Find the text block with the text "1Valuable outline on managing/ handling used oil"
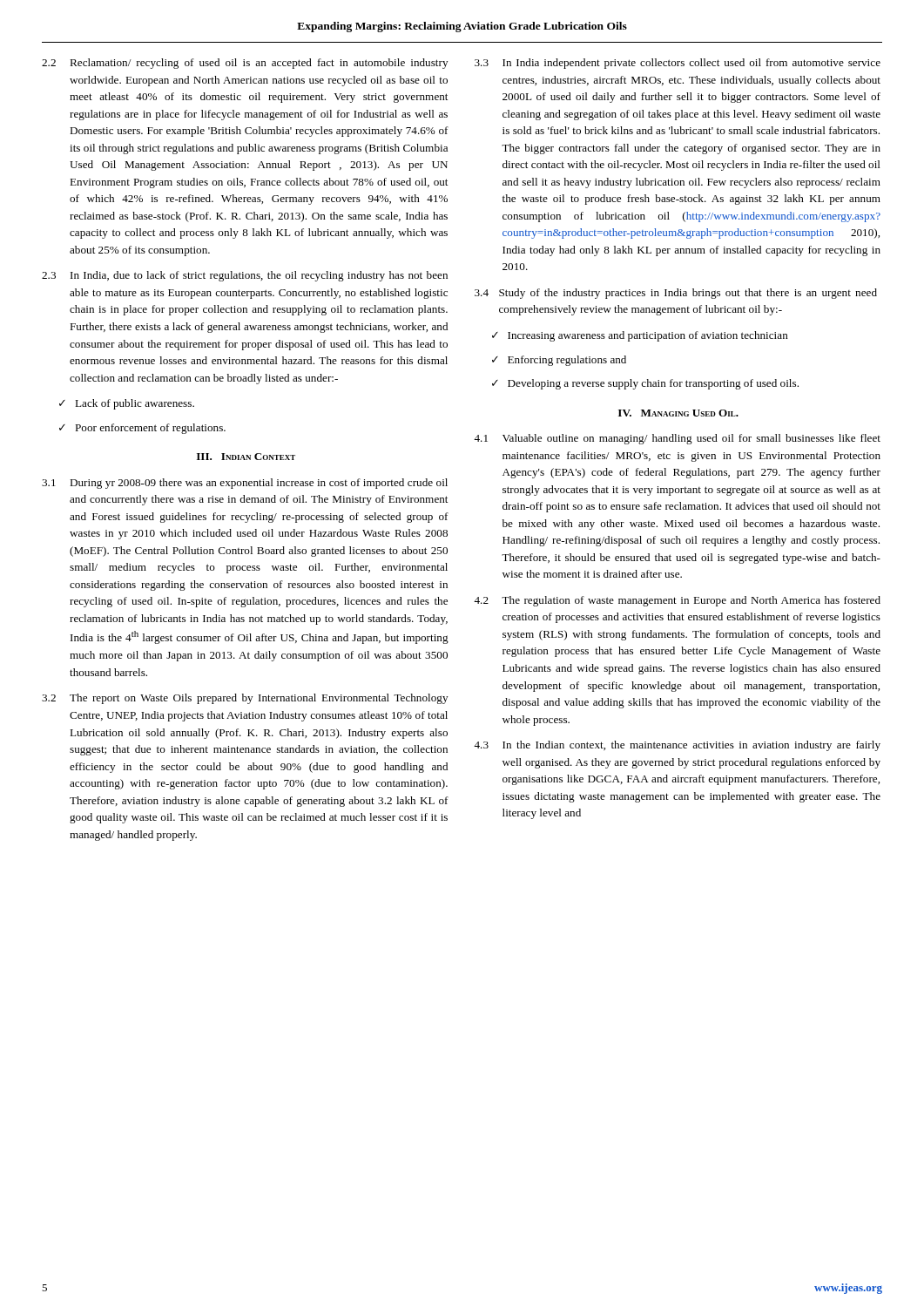This screenshot has width=924, height=1307. pyautogui.click(x=677, y=506)
